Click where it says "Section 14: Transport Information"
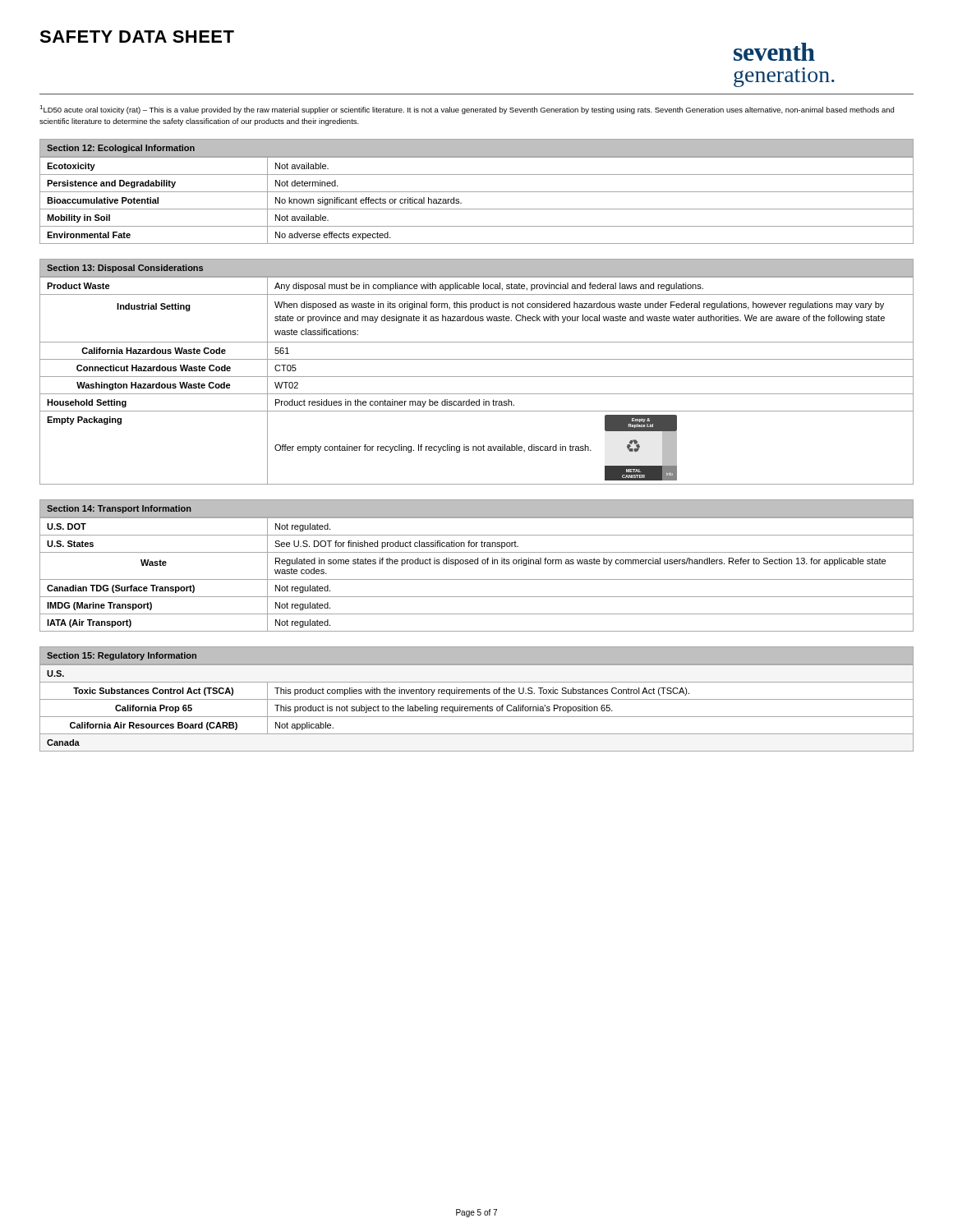 (119, 509)
